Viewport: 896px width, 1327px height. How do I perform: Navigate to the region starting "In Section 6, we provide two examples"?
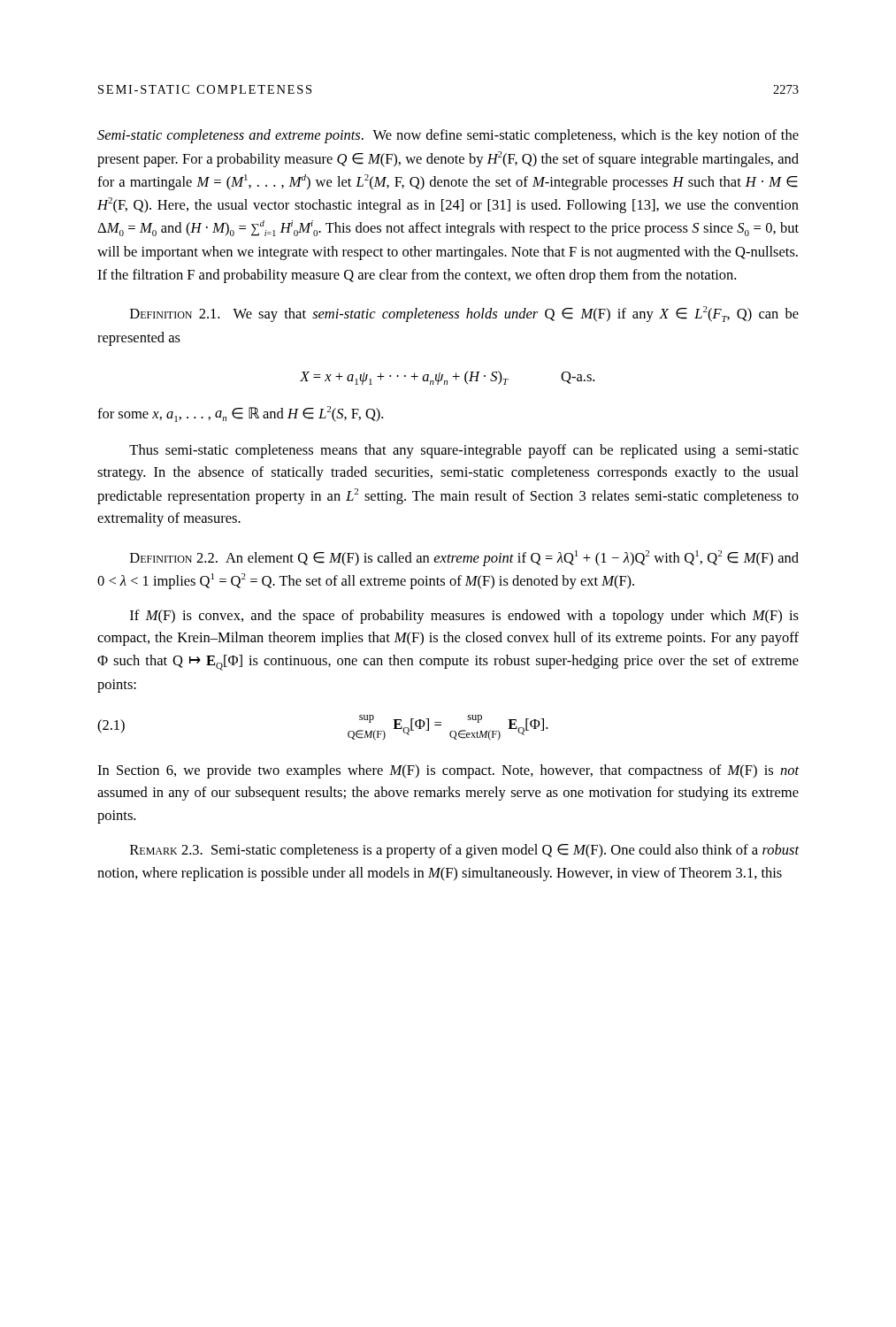tap(448, 793)
